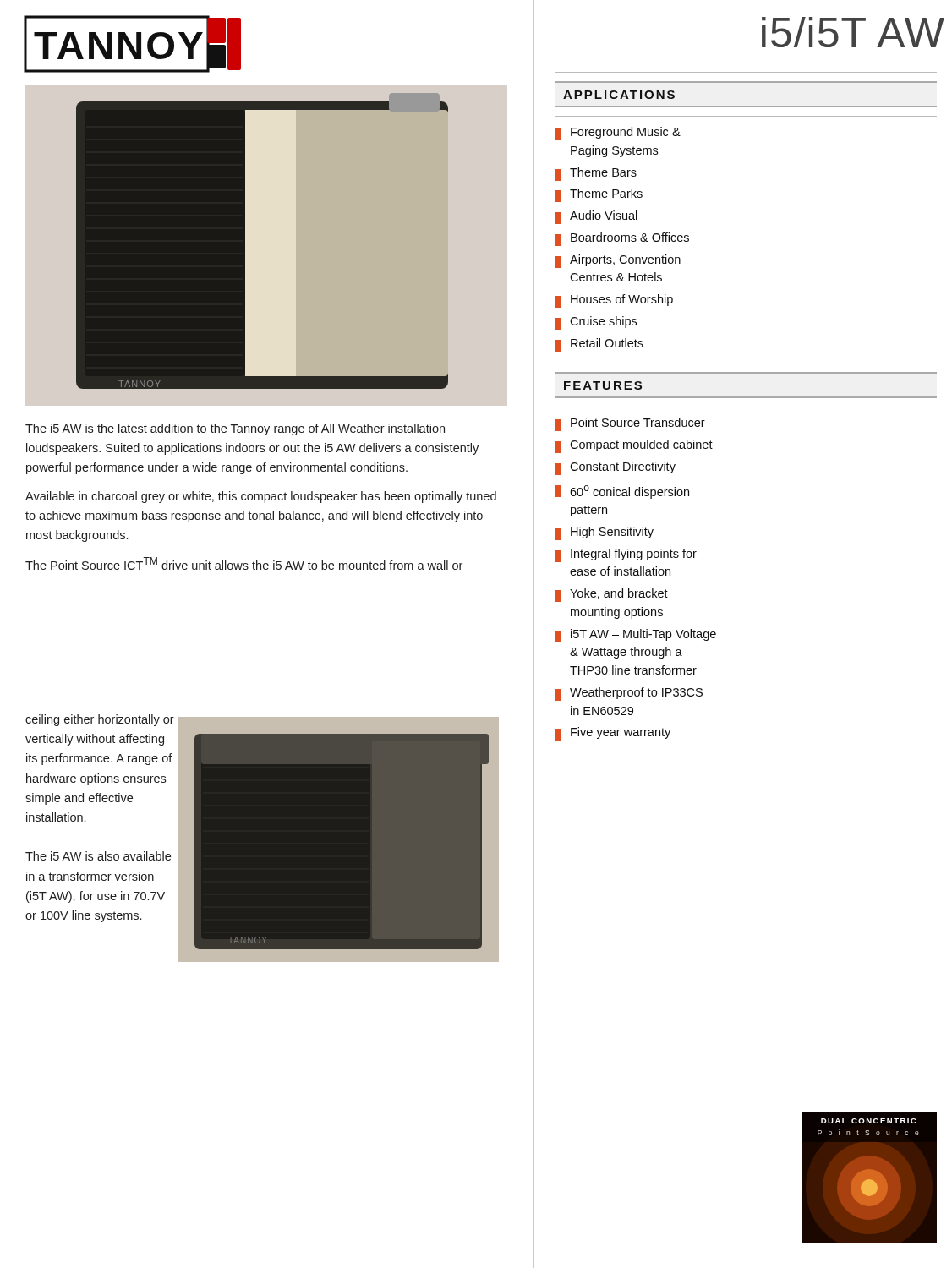Locate the list item containing "Theme Parks"

click(606, 194)
